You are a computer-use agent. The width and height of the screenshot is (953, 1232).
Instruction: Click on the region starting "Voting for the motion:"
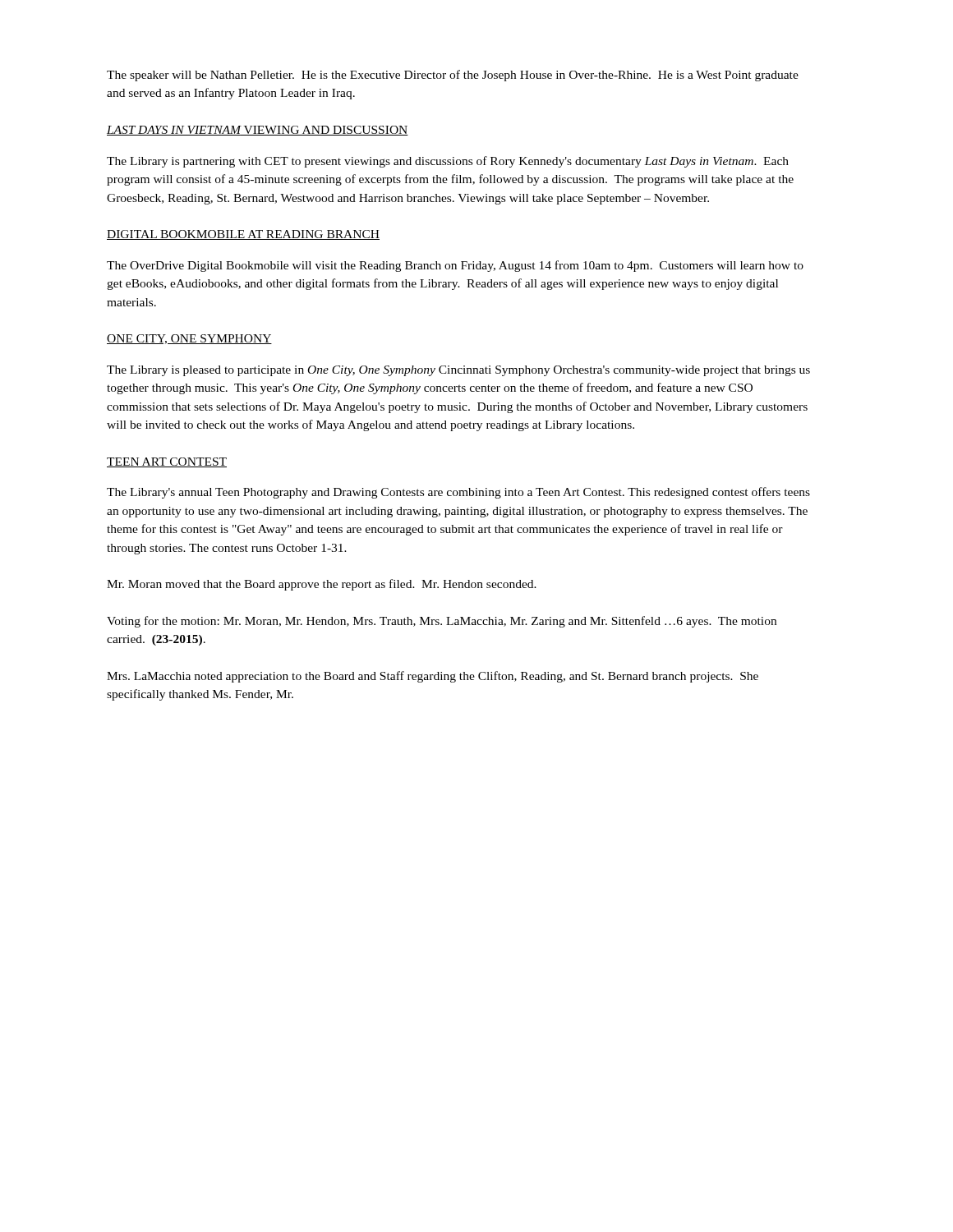(442, 629)
